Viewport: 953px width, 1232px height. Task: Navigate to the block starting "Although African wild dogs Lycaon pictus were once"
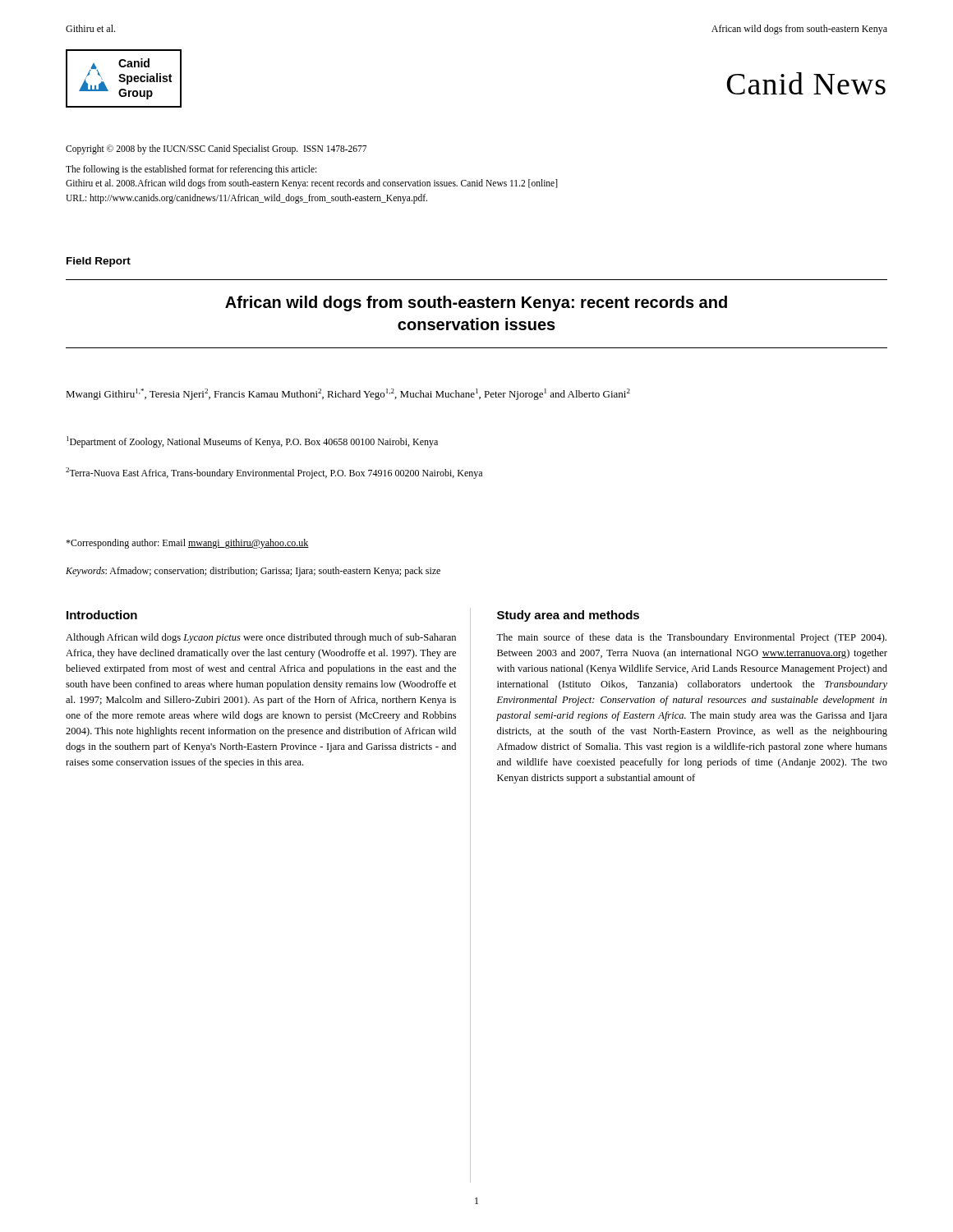(261, 700)
